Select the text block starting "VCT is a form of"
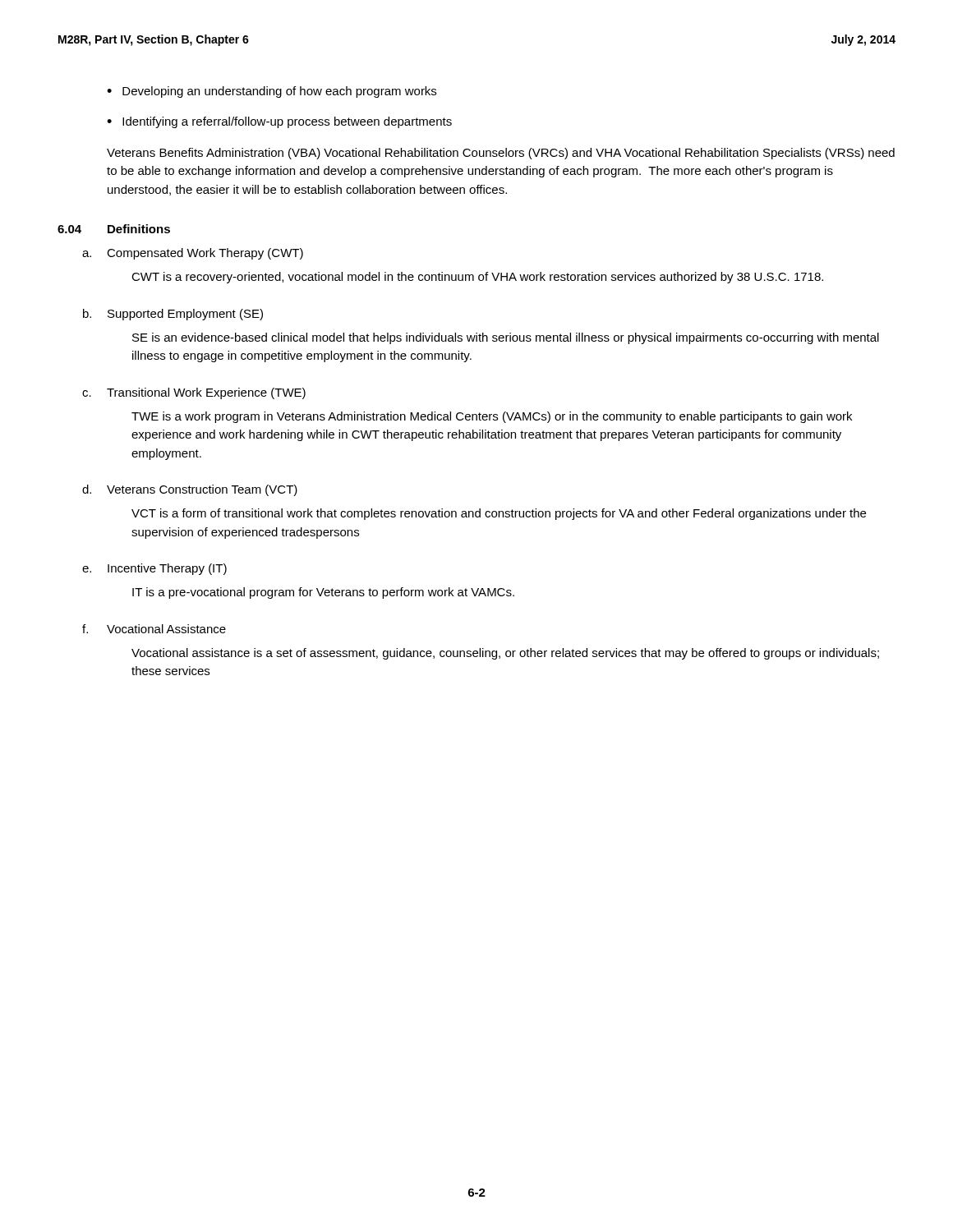Image resolution: width=953 pixels, height=1232 pixels. 499,522
